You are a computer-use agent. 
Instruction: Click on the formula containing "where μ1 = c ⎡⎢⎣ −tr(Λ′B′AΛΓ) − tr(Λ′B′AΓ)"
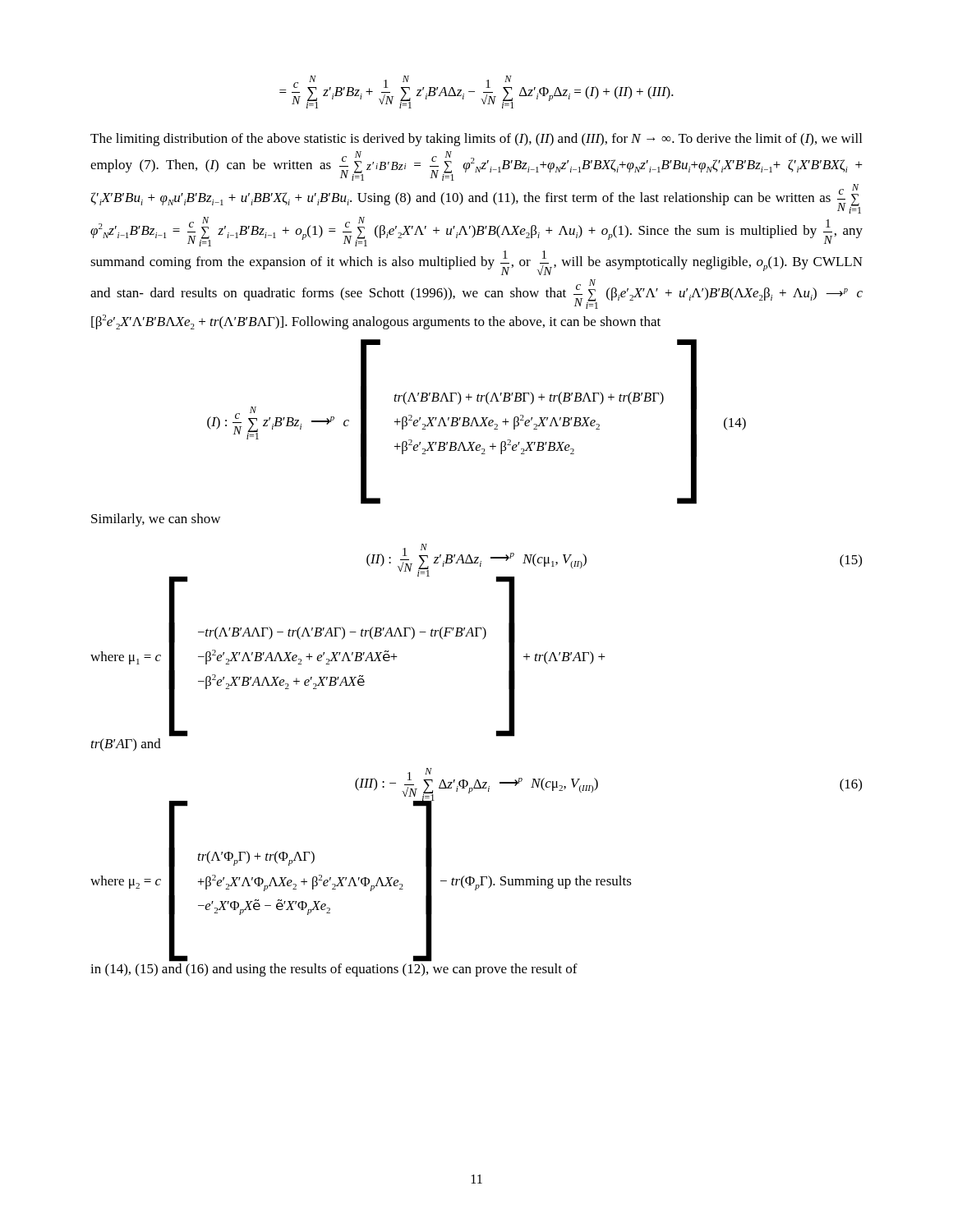click(x=348, y=657)
